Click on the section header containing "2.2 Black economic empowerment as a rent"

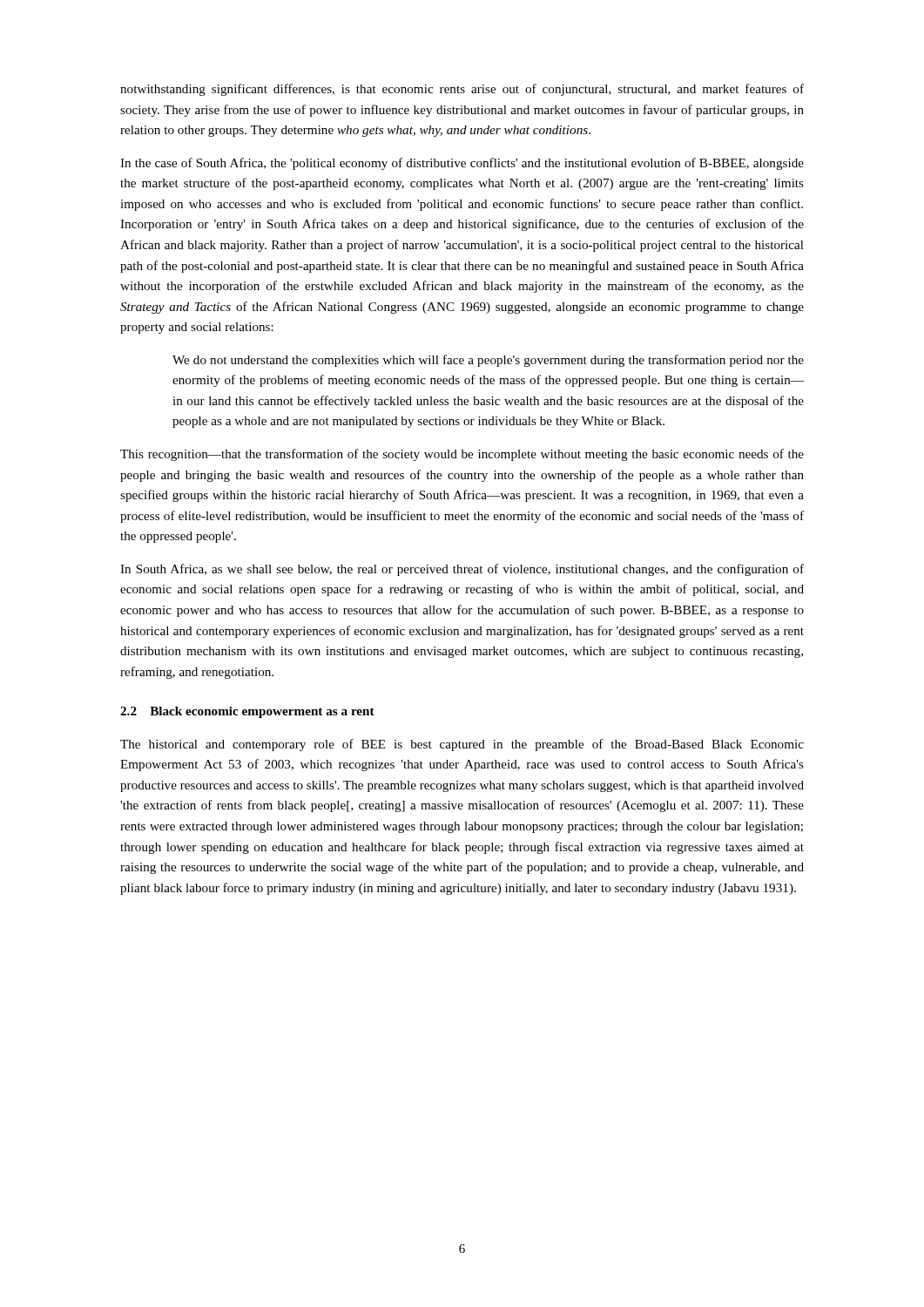[247, 712]
